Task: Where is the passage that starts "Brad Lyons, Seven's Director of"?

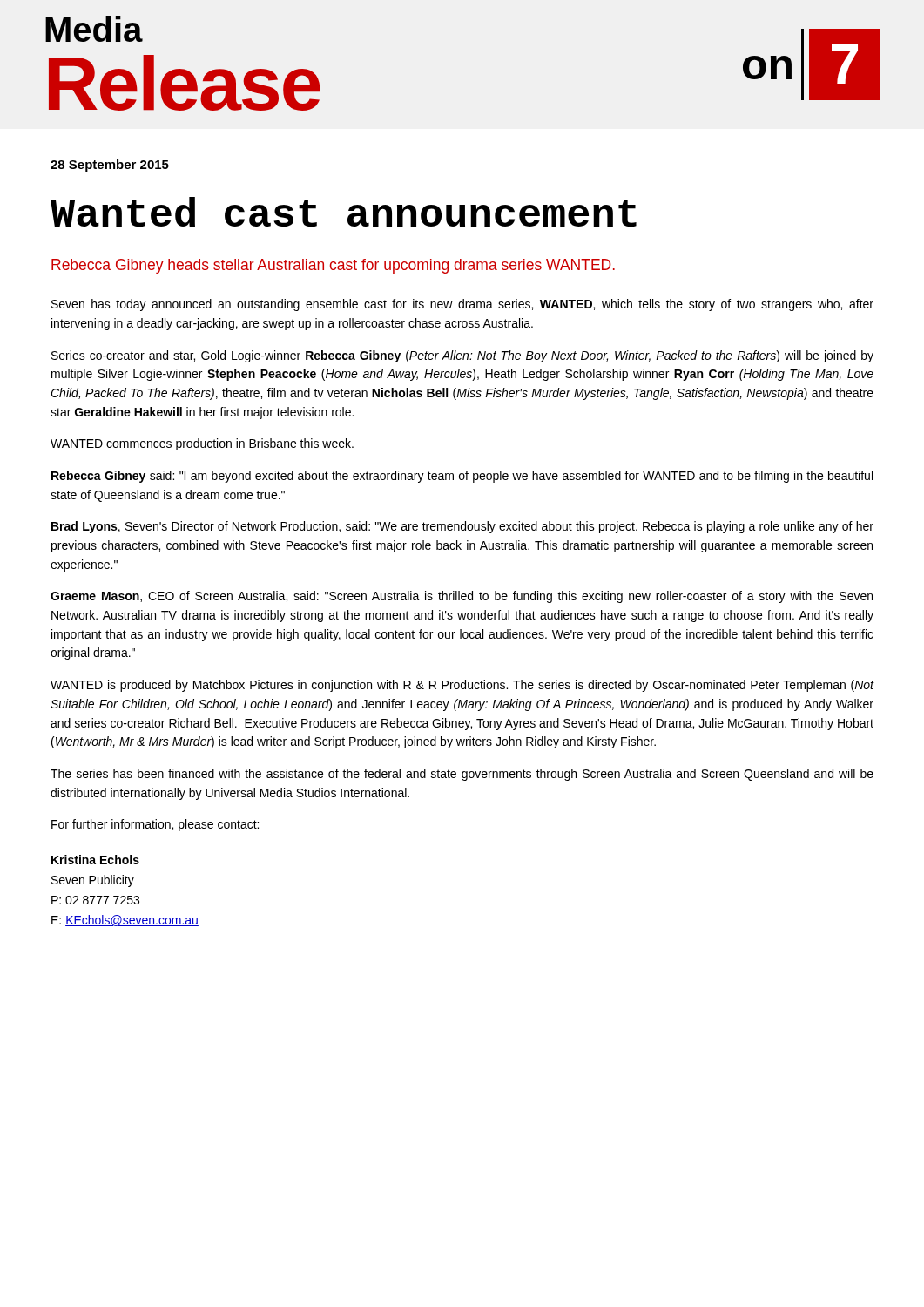Action: point(462,545)
